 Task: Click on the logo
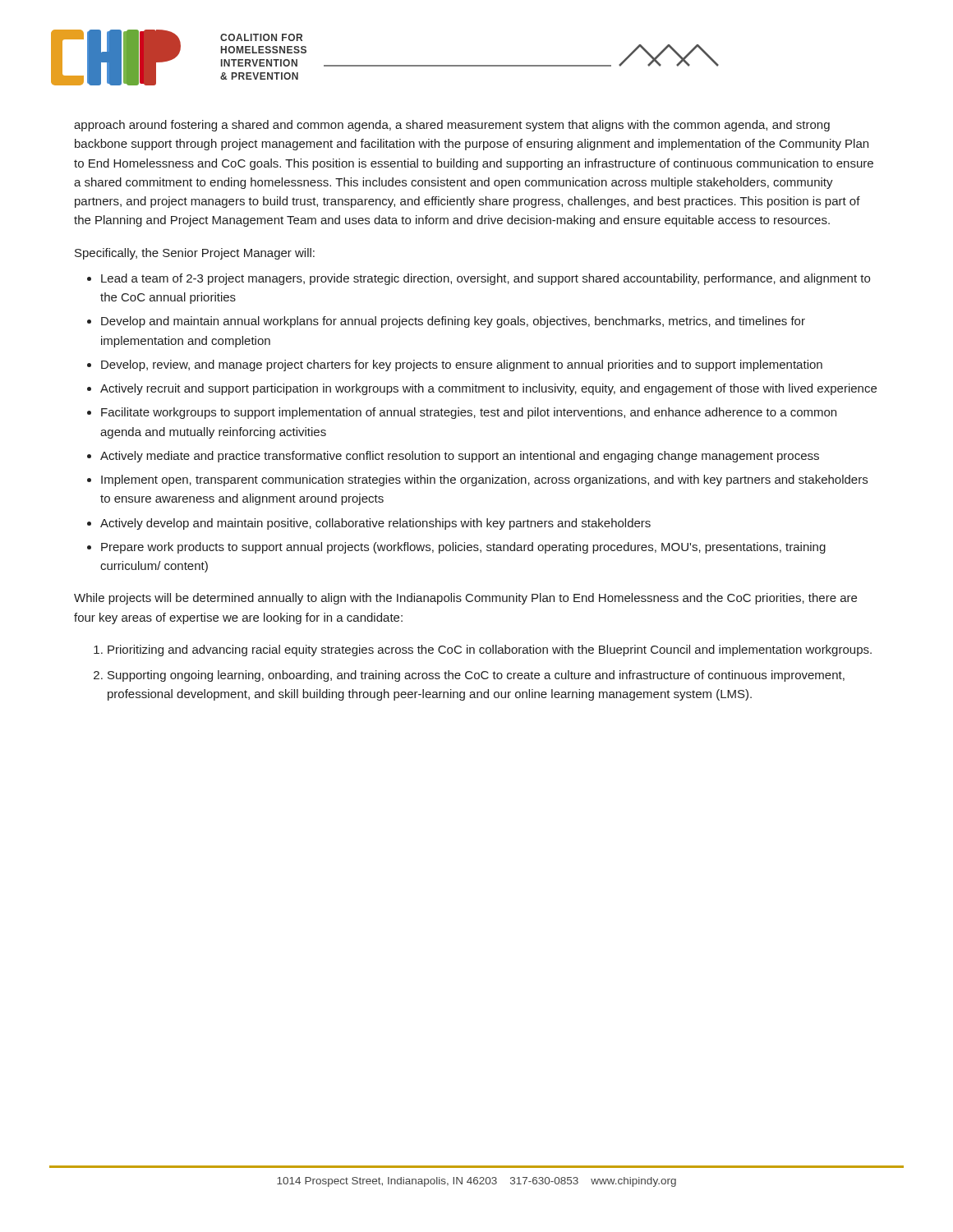(x=476, y=57)
